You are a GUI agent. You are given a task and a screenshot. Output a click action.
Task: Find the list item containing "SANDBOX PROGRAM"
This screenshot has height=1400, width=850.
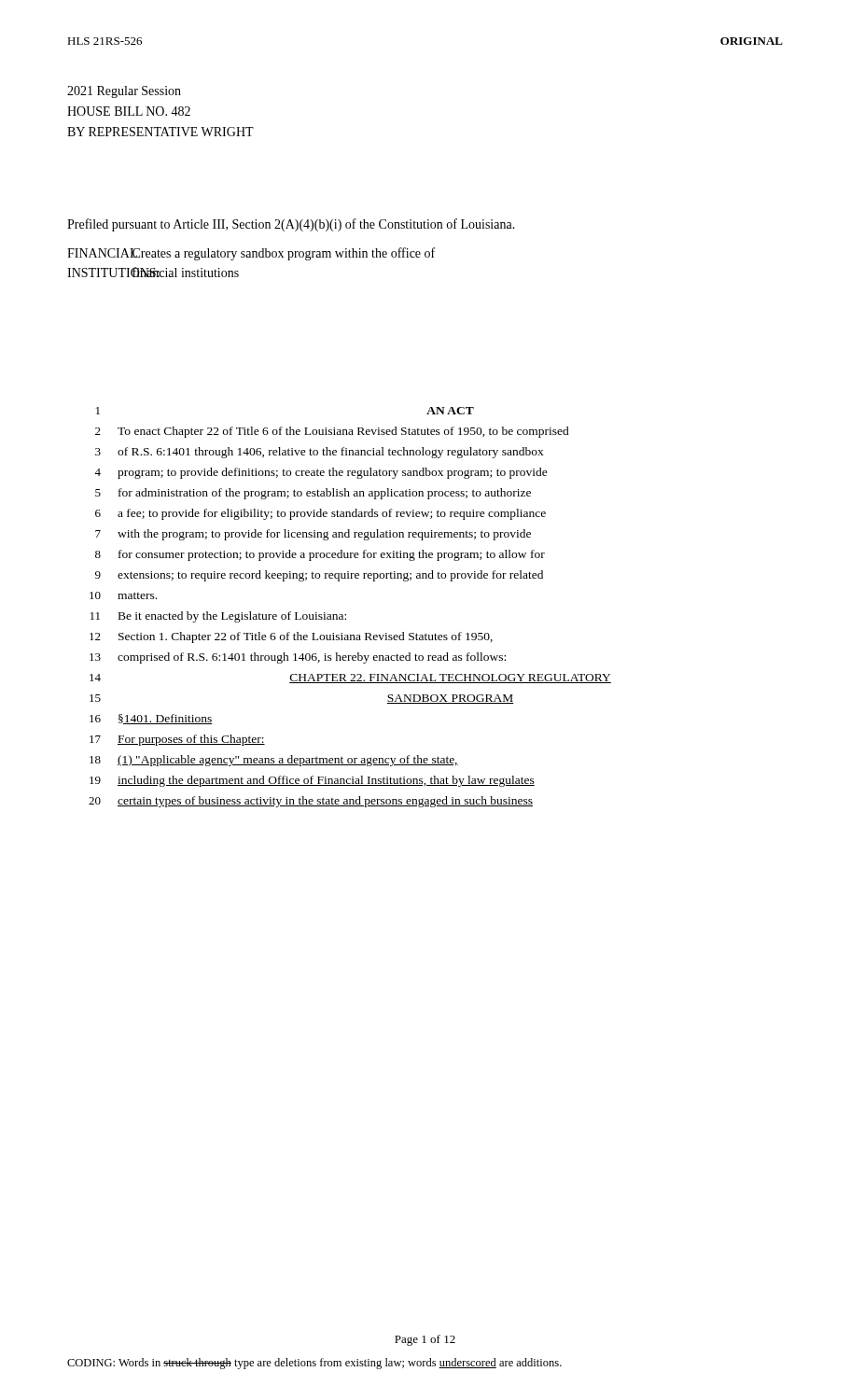click(450, 698)
